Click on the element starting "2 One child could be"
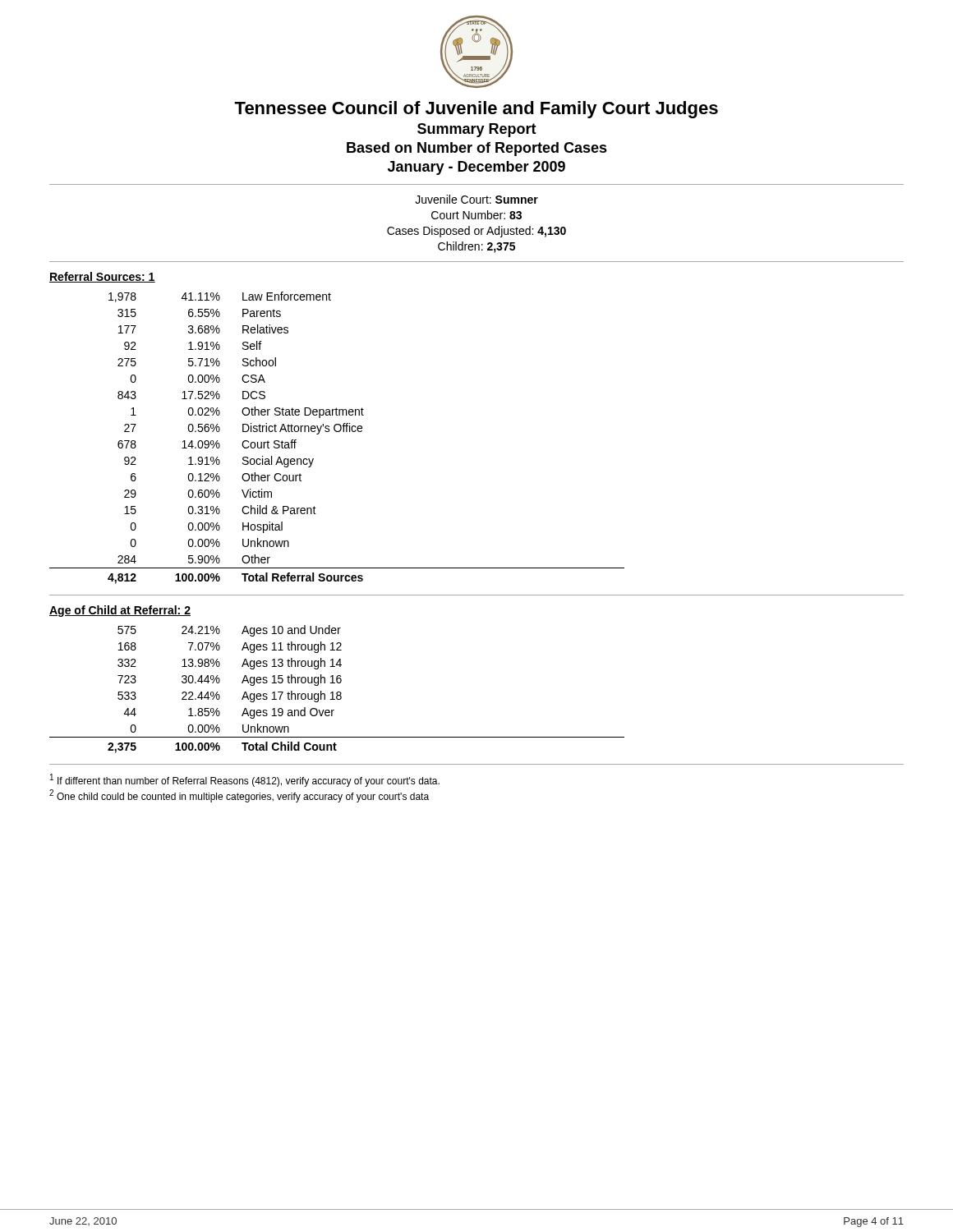The width and height of the screenshot is (953, 1232). pyautogui.click(x=239, y=795)
